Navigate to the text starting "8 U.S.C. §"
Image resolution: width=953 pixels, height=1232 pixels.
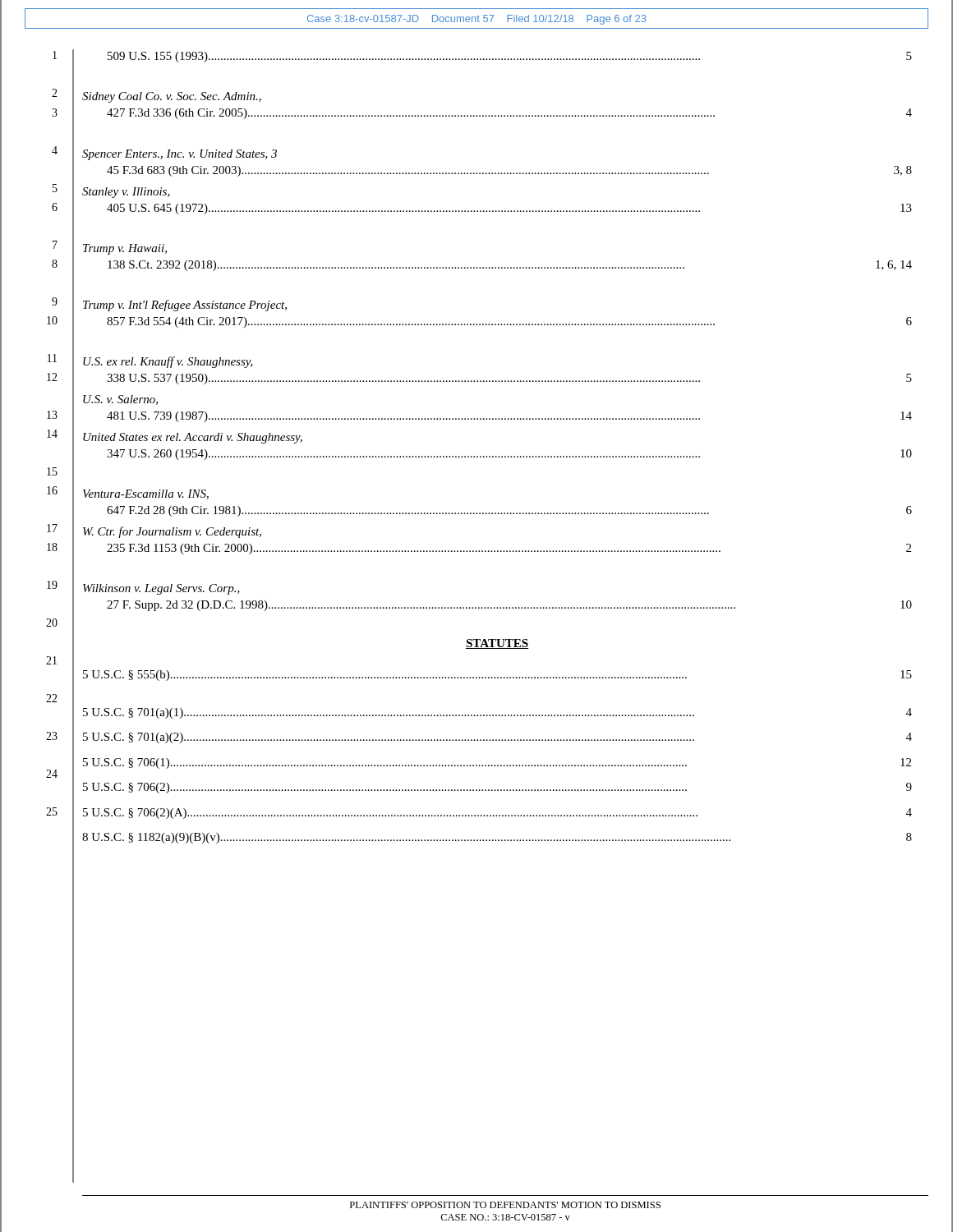pos(497,837)
